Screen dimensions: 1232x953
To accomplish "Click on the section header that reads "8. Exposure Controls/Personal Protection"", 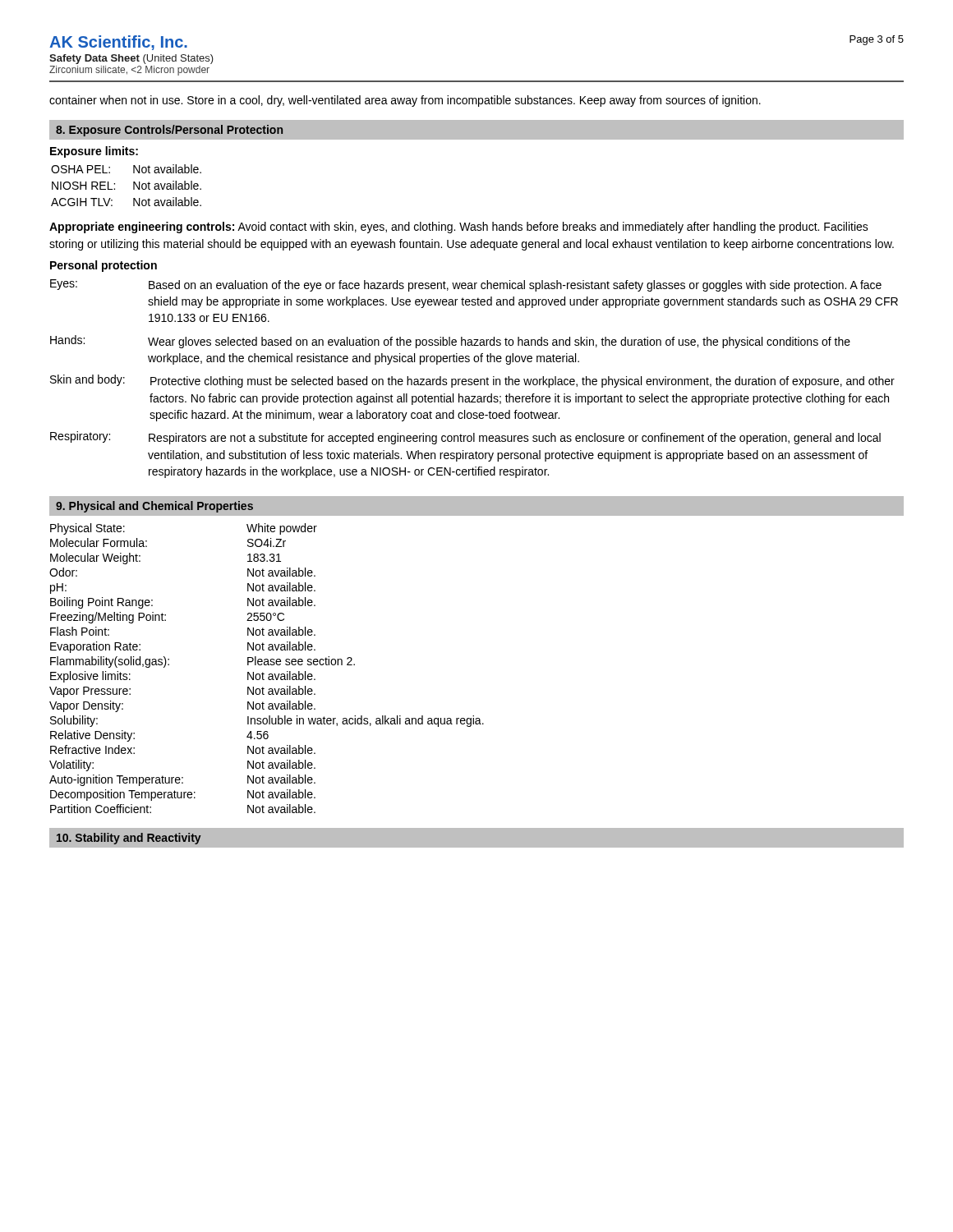I will coord(170,130).
